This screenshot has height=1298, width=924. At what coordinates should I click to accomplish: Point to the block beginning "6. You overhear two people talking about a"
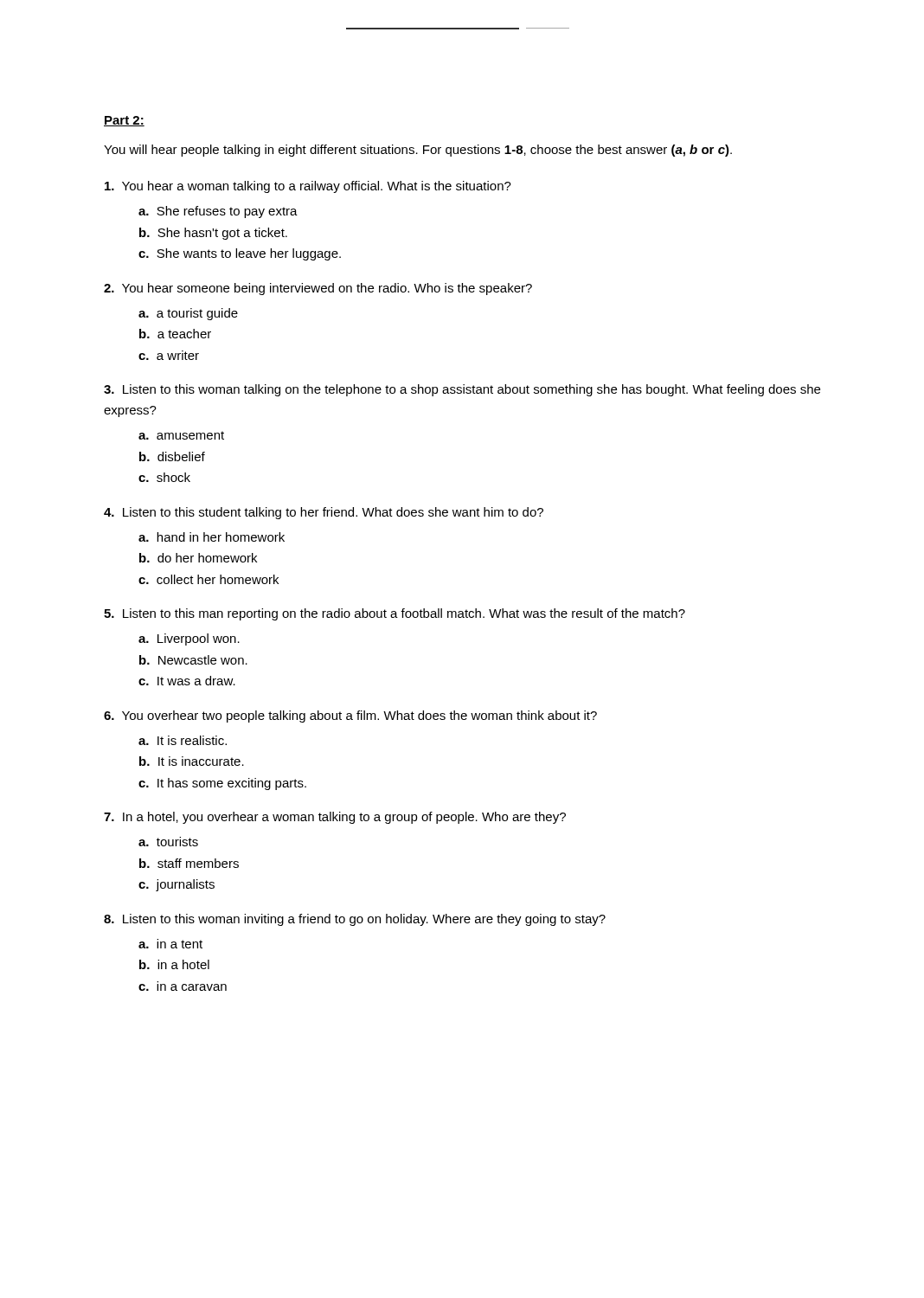click(350, 716)
